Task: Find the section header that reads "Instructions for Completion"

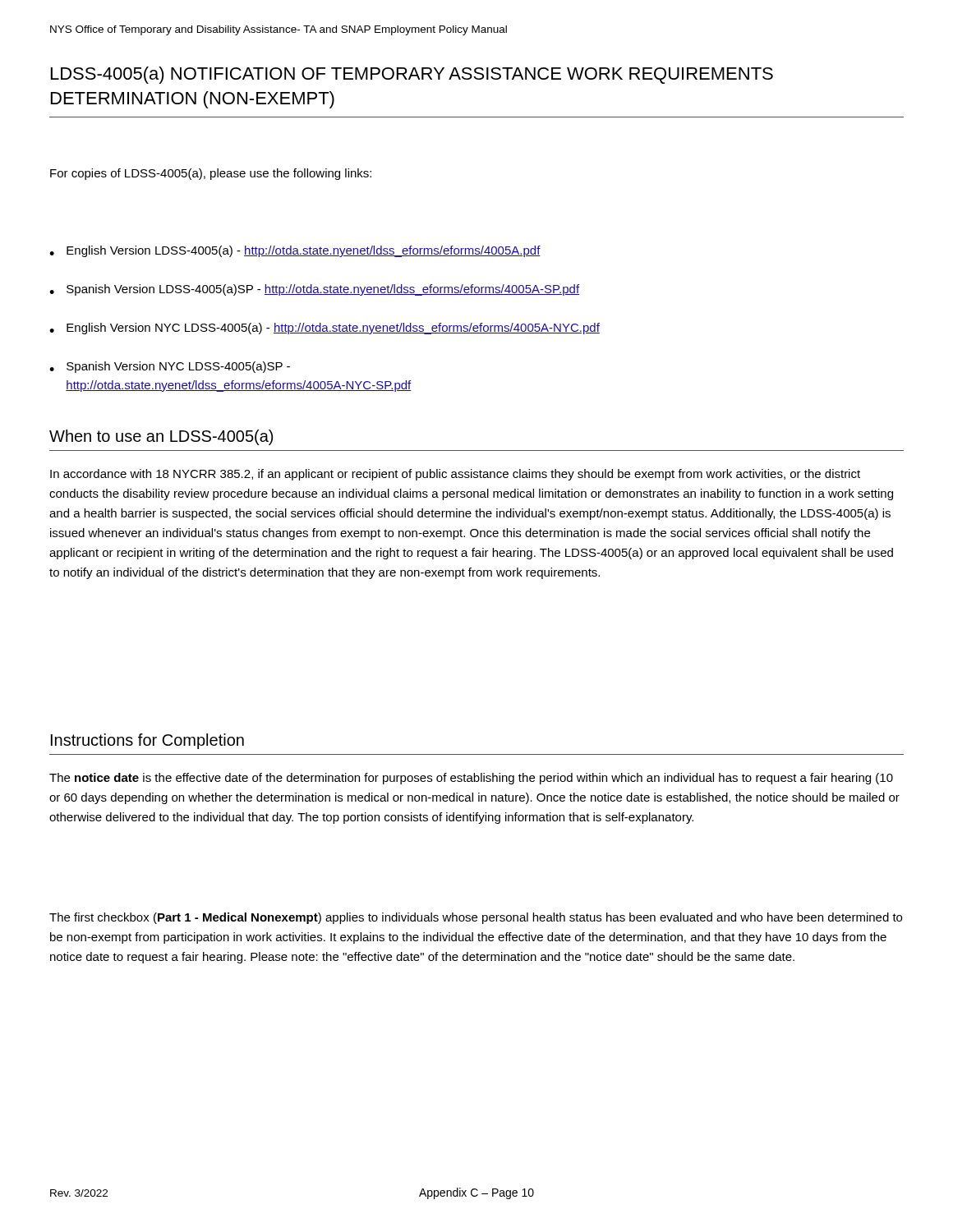Action: 476,743
